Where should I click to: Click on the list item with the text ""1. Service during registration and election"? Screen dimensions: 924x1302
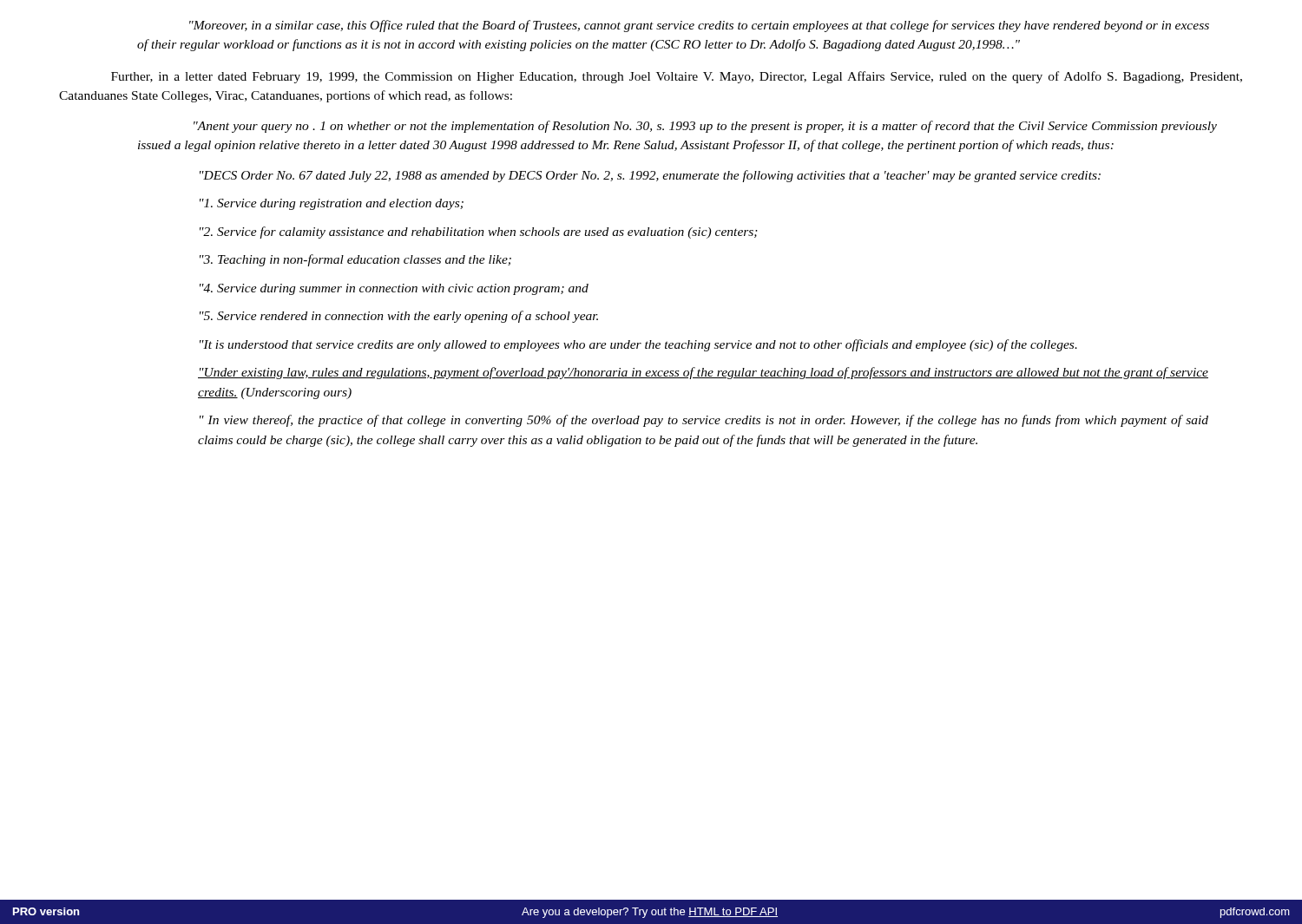[331, 203]
